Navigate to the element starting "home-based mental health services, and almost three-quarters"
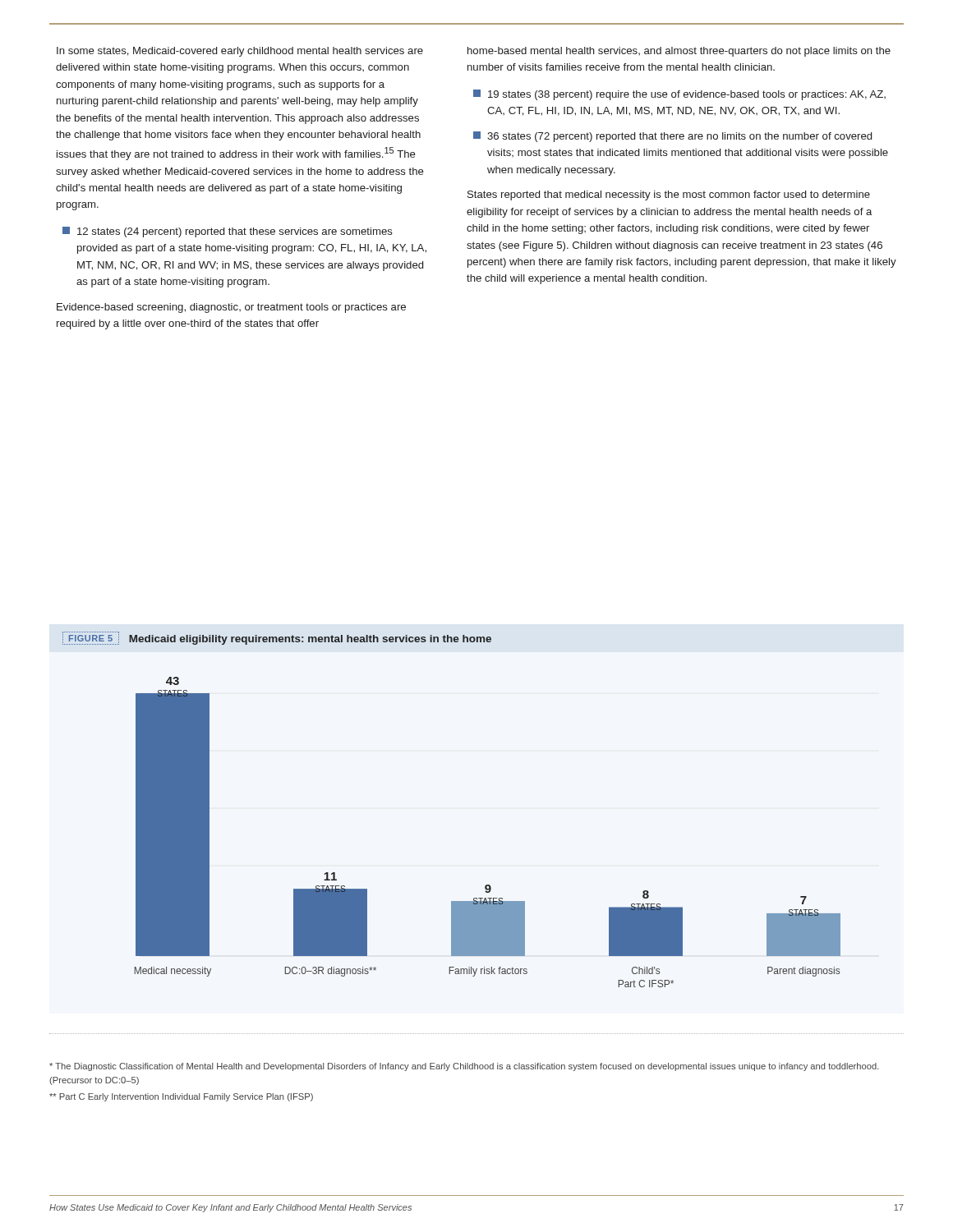953x1232 pixels. coord(679,59)
